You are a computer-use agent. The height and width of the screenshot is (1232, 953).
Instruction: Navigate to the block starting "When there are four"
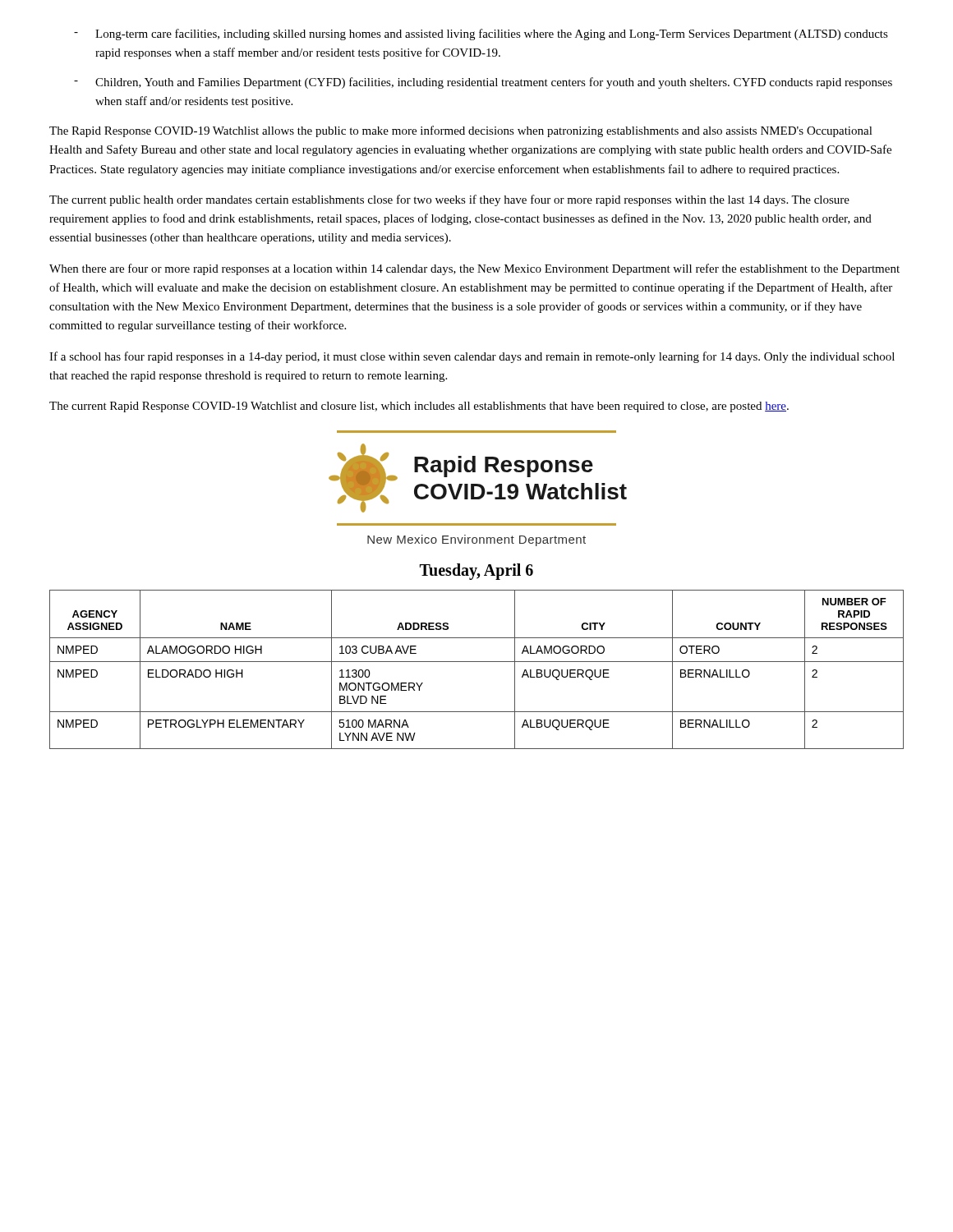[474, 297]
